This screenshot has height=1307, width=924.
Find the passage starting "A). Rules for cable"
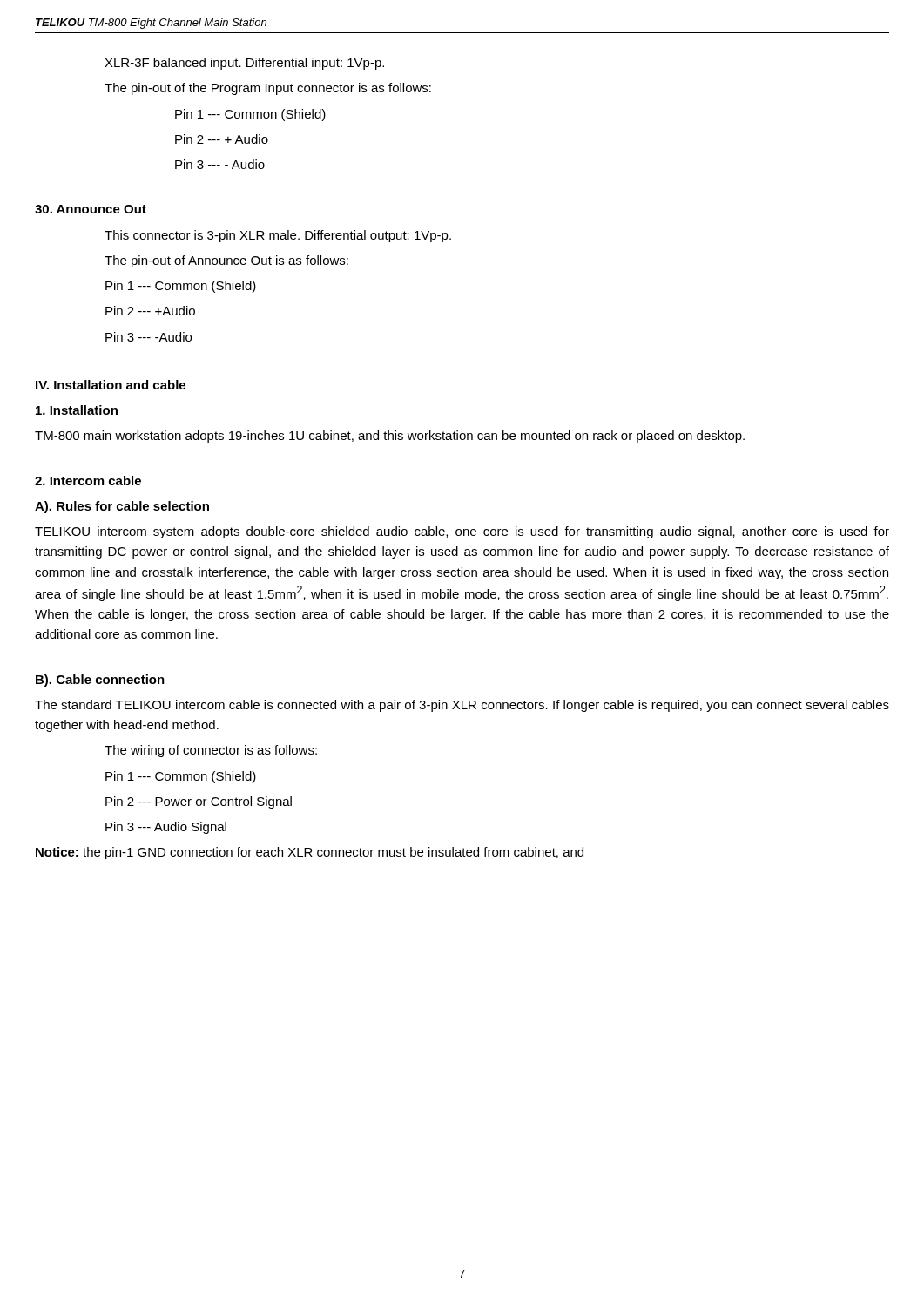pos(122,507)
